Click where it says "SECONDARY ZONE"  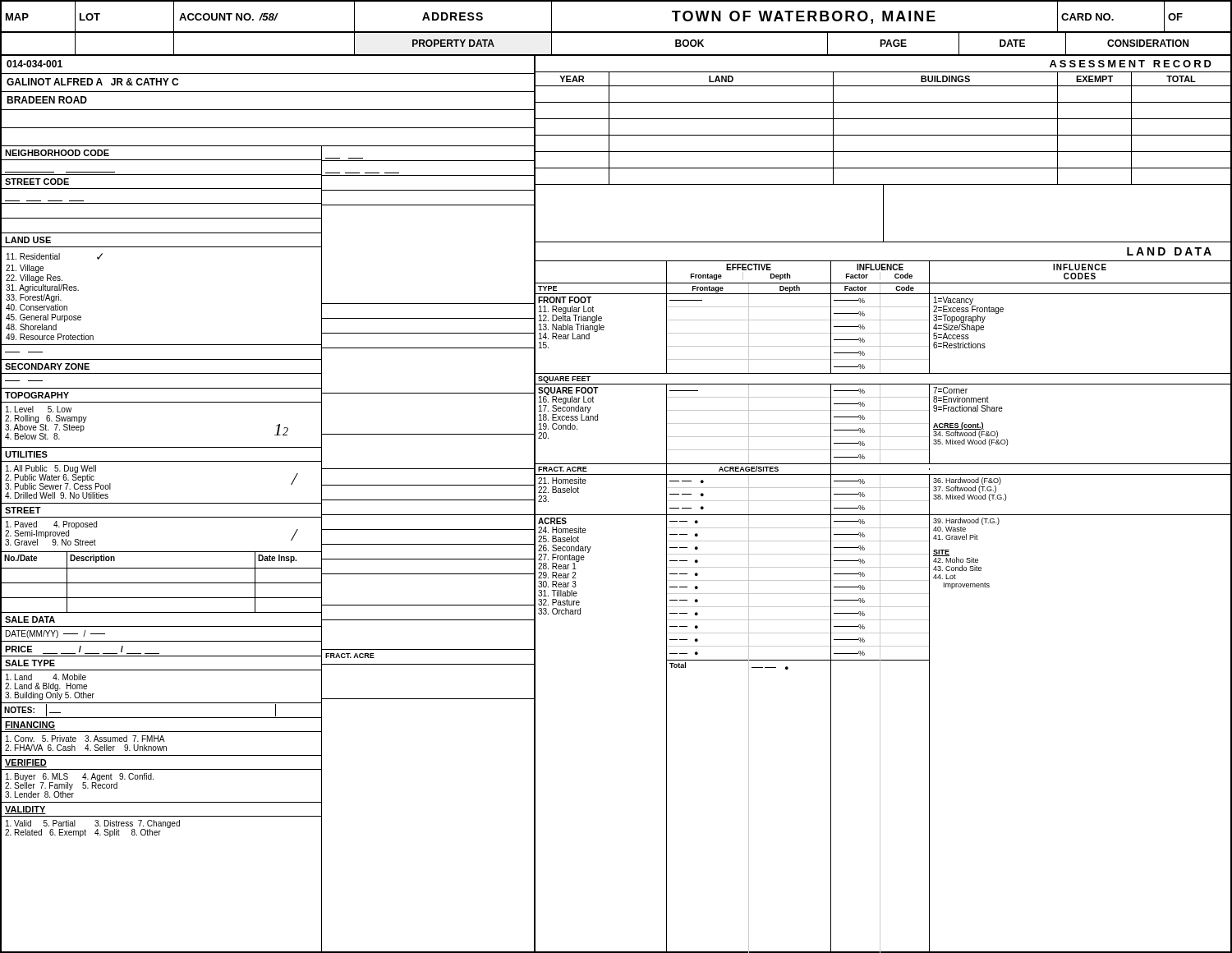pyautogui.click(x=47, y=366)
